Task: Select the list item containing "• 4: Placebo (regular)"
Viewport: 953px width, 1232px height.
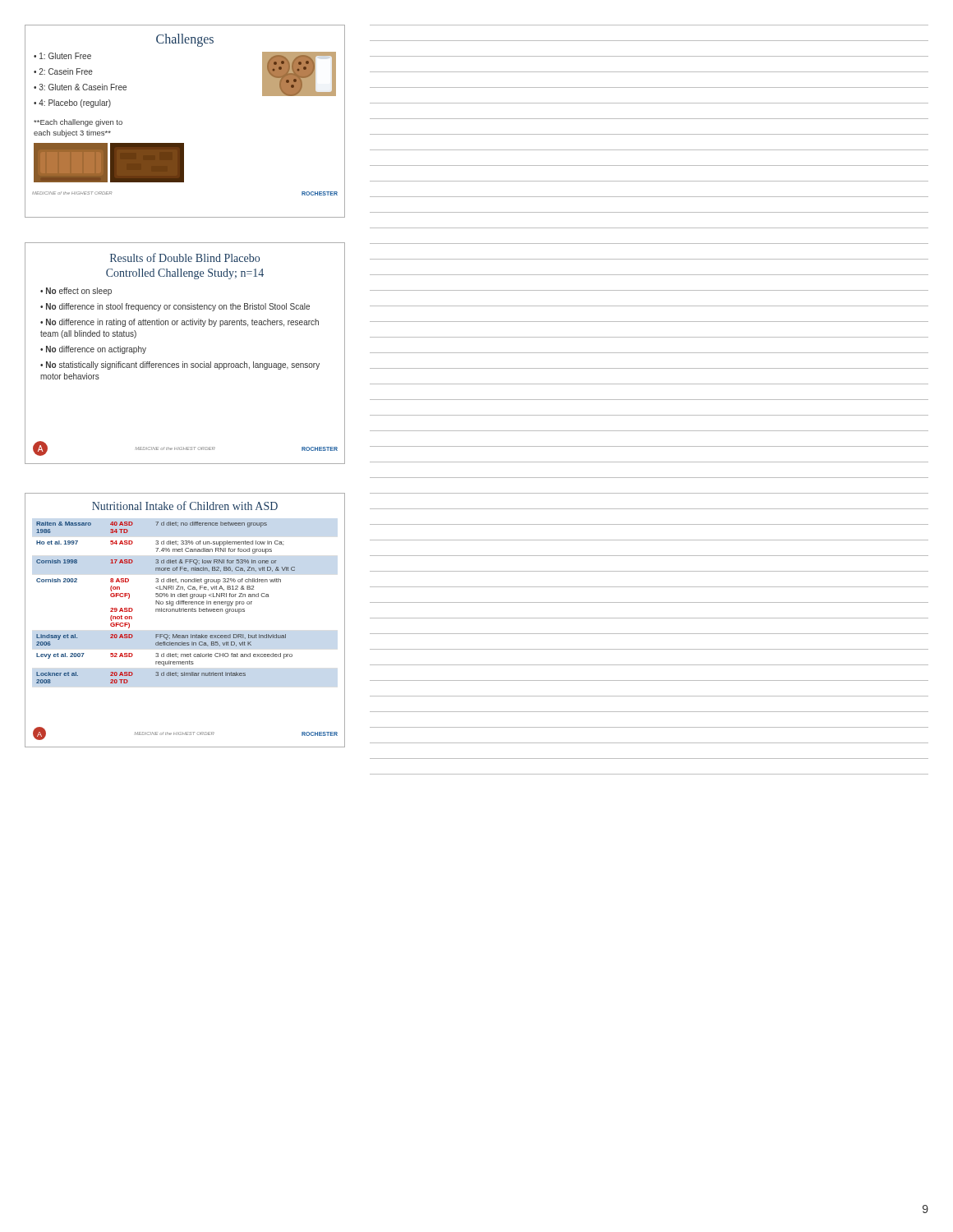Action: tap(72, 103)
